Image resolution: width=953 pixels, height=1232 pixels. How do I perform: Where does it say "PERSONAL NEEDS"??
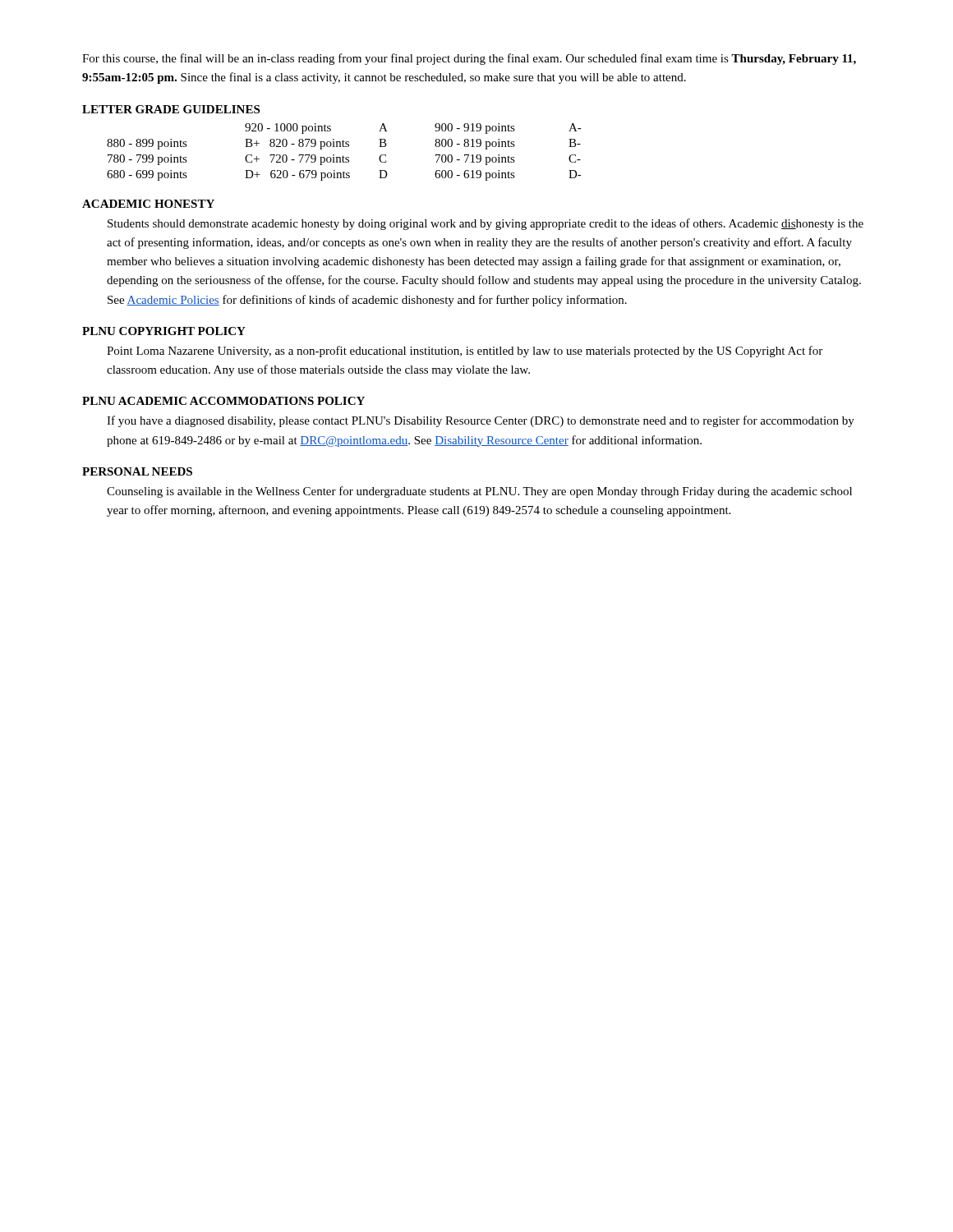coord(137,471)
